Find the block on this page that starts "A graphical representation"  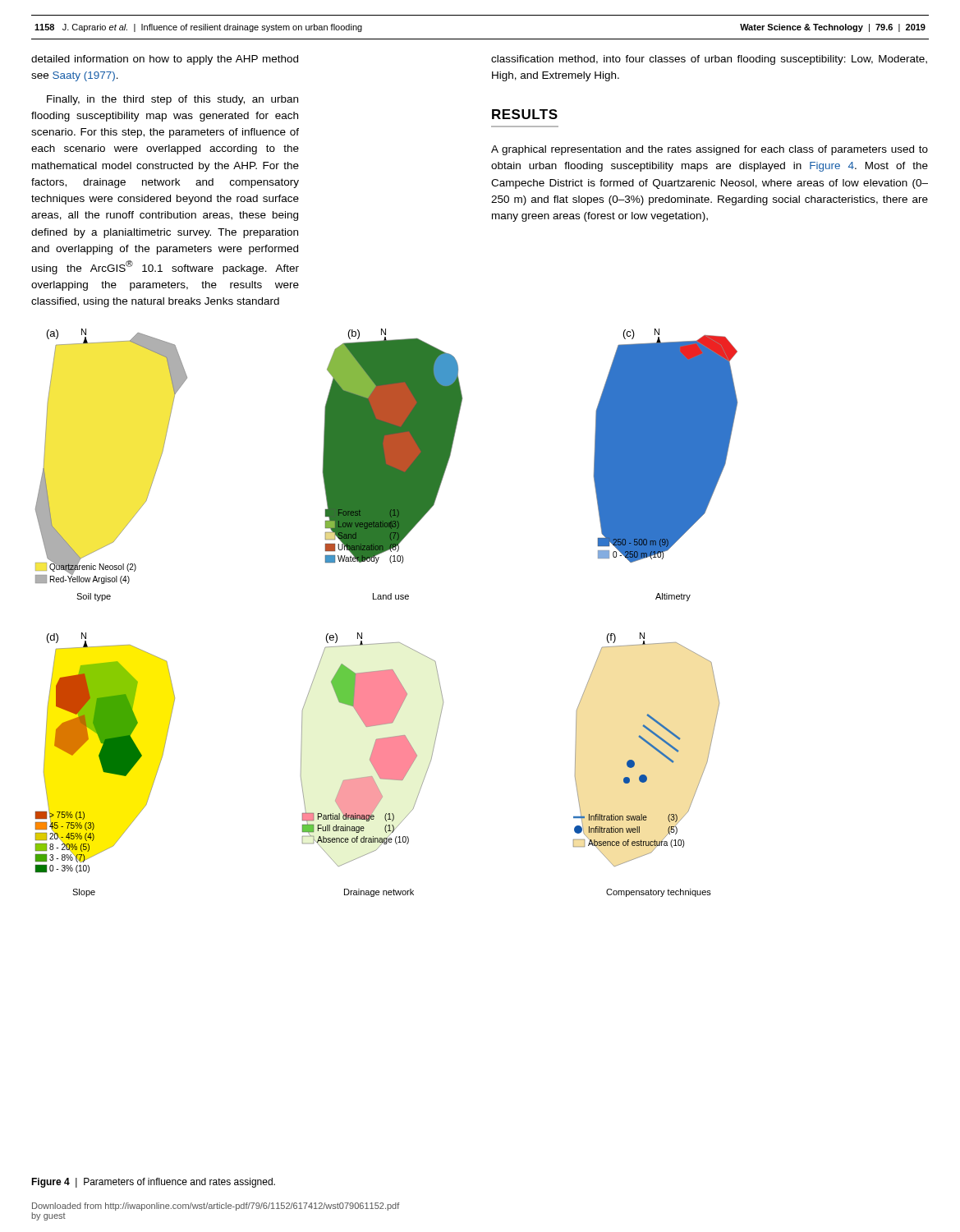click(709, 183)
